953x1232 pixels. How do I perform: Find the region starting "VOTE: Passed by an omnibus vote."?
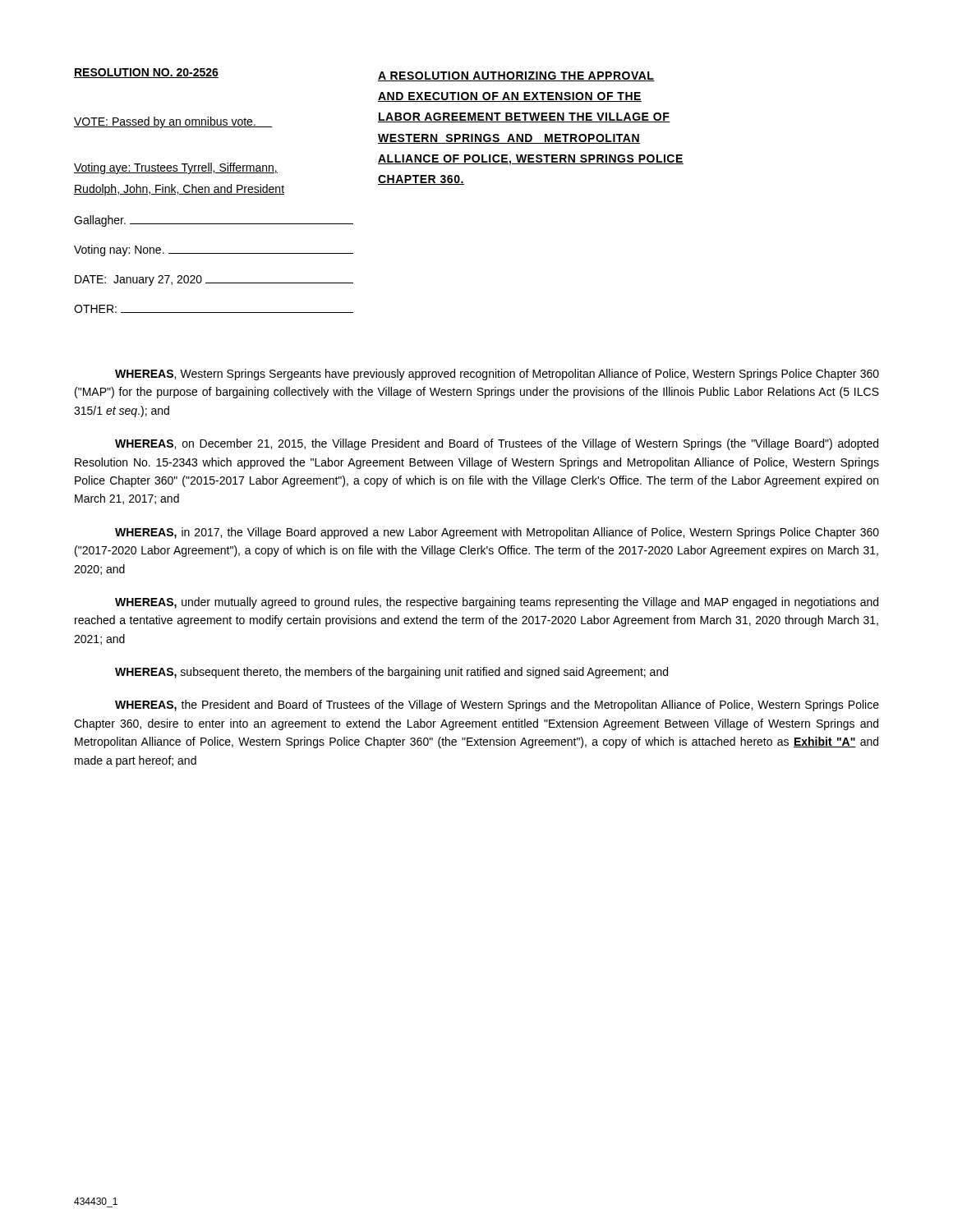tap(173, 122)
